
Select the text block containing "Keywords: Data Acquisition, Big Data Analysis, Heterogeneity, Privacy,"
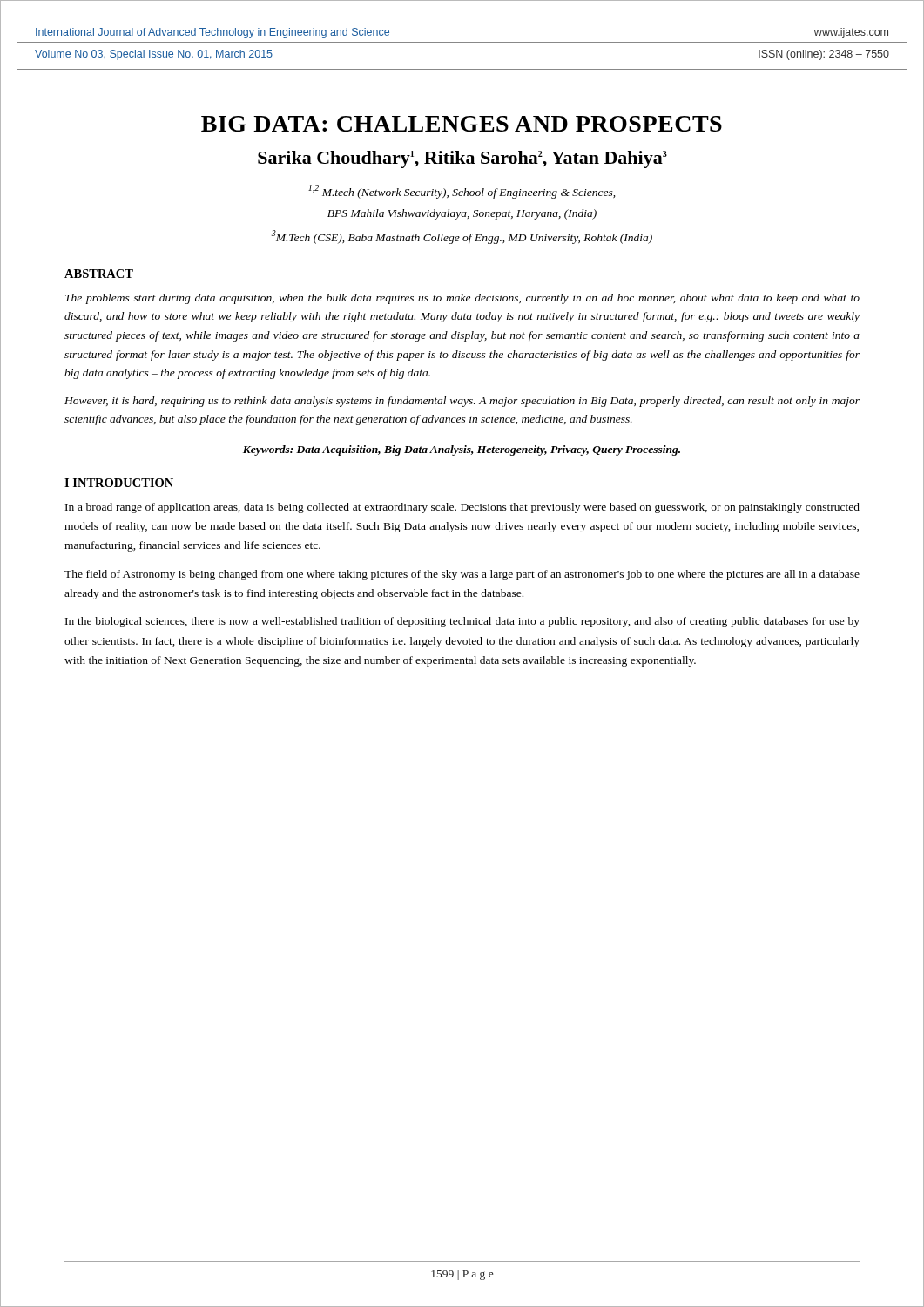point(462,450)
